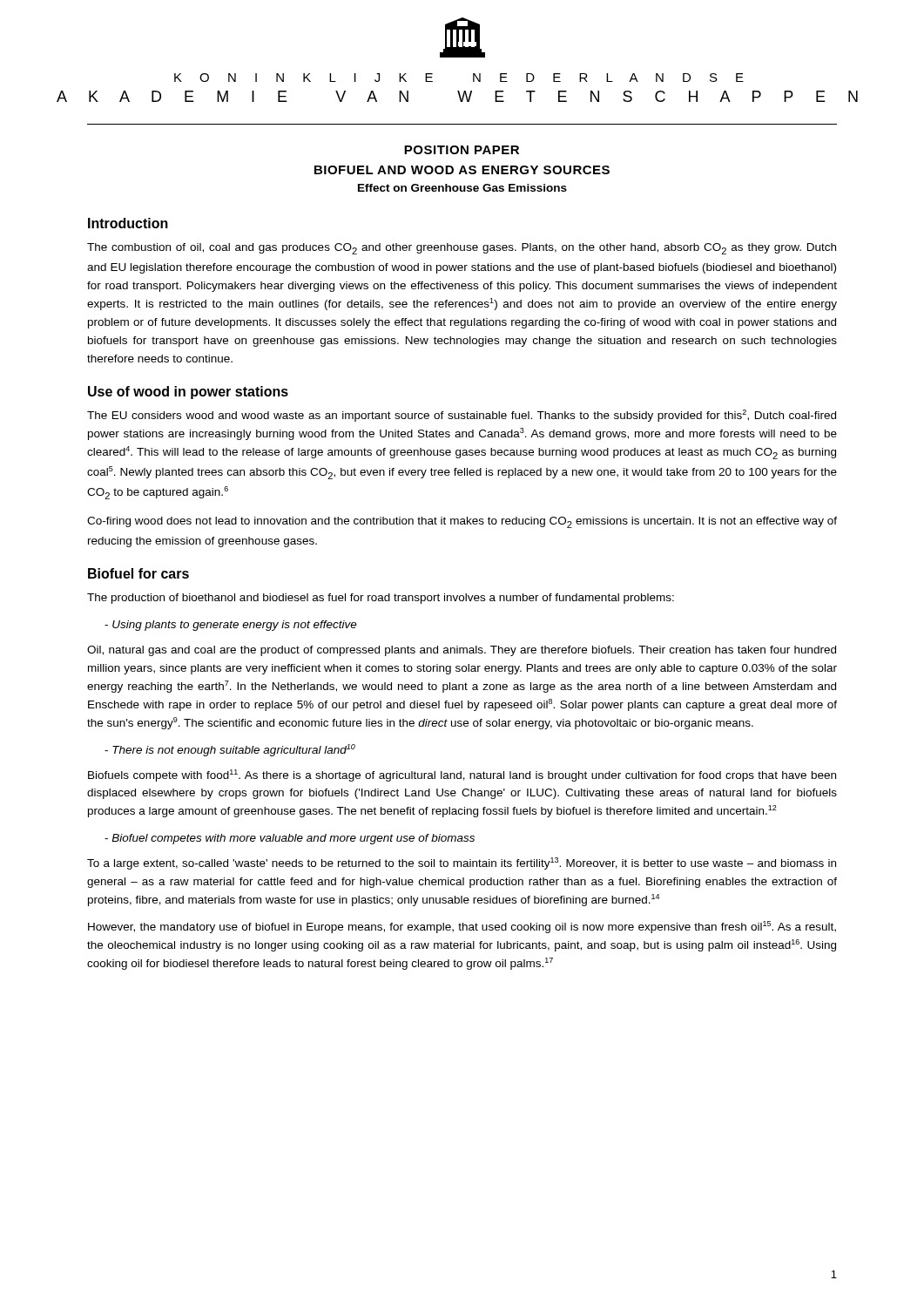Navigate to the element starting "To a large"
Image resolution: width=924 pixels, height=1307 pixels.
tap(462, 881)
